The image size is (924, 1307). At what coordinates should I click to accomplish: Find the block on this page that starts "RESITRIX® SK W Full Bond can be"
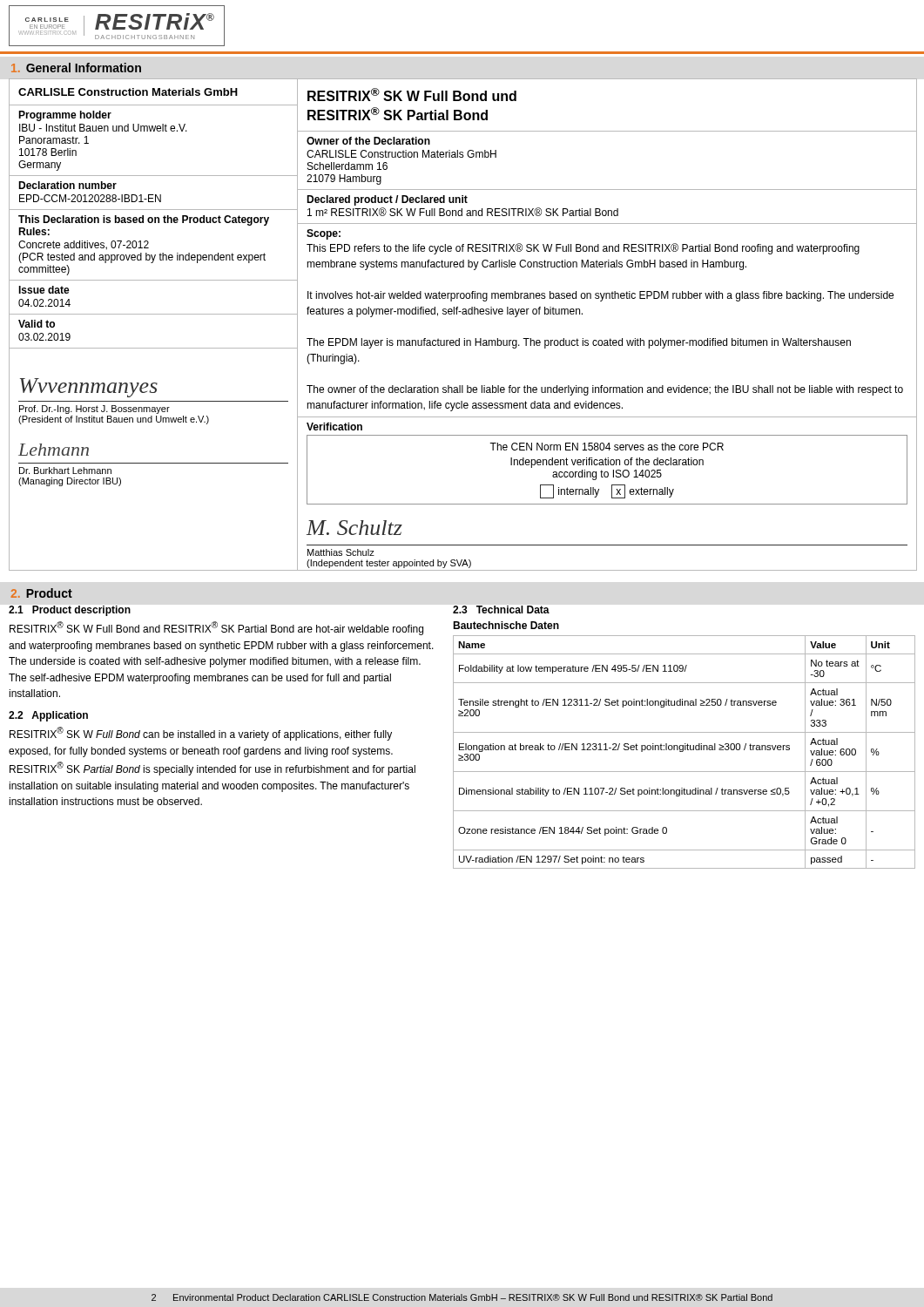(212, 767)
